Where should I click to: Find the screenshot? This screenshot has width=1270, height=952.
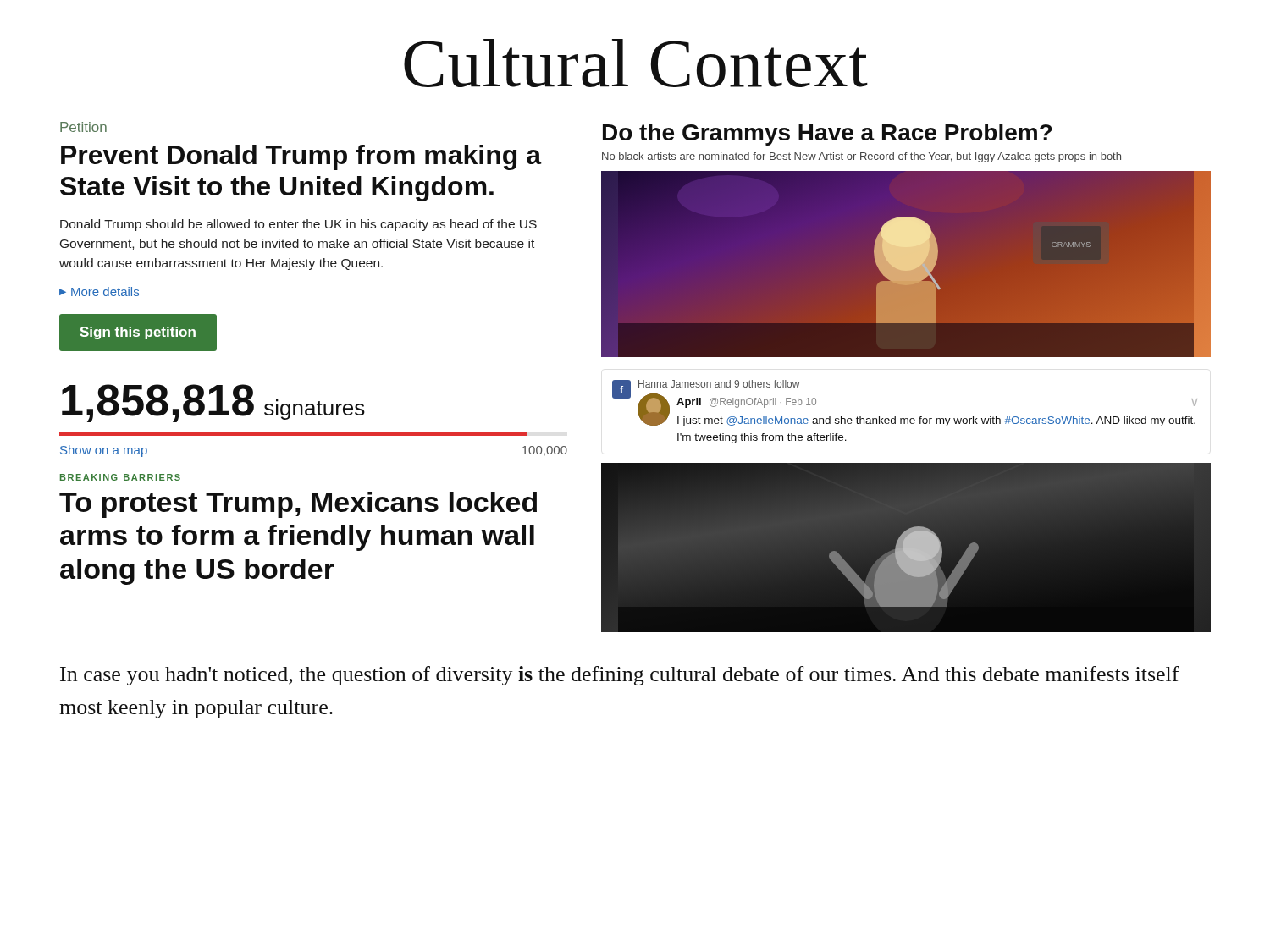pos(906,501)
